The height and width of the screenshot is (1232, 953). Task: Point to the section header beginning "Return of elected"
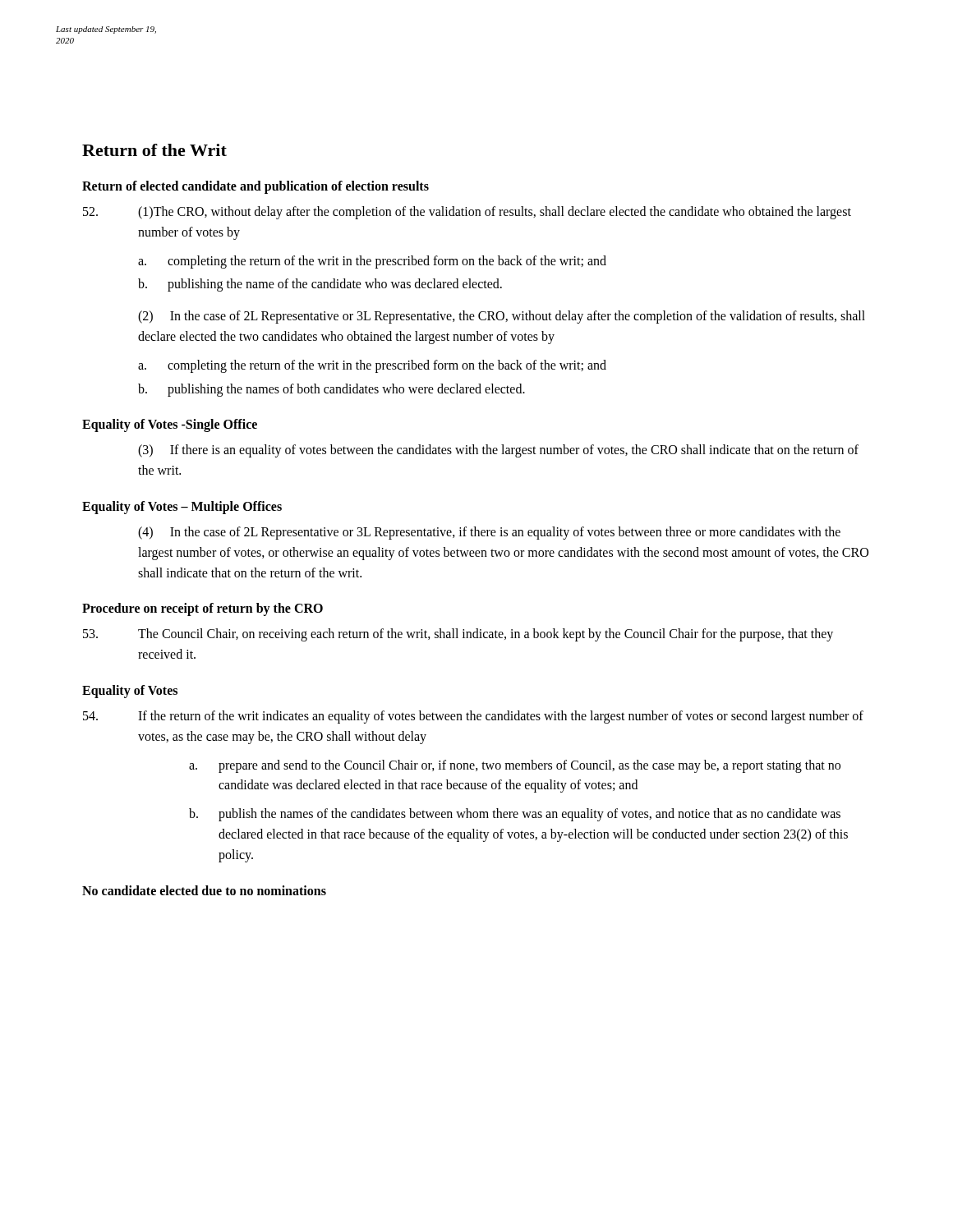(x=255, y=186)
